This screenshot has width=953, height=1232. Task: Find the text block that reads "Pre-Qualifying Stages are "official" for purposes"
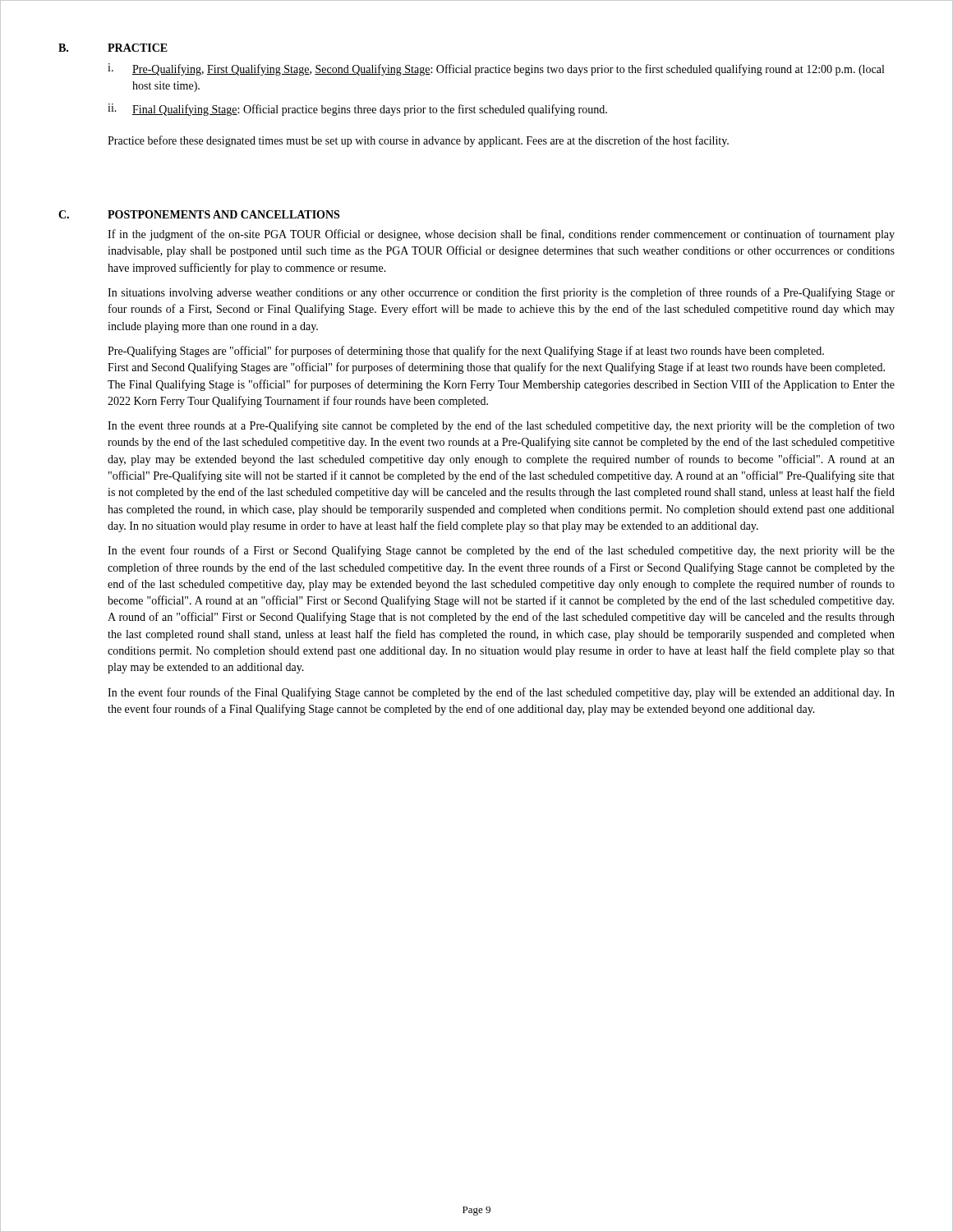[466, 351]
